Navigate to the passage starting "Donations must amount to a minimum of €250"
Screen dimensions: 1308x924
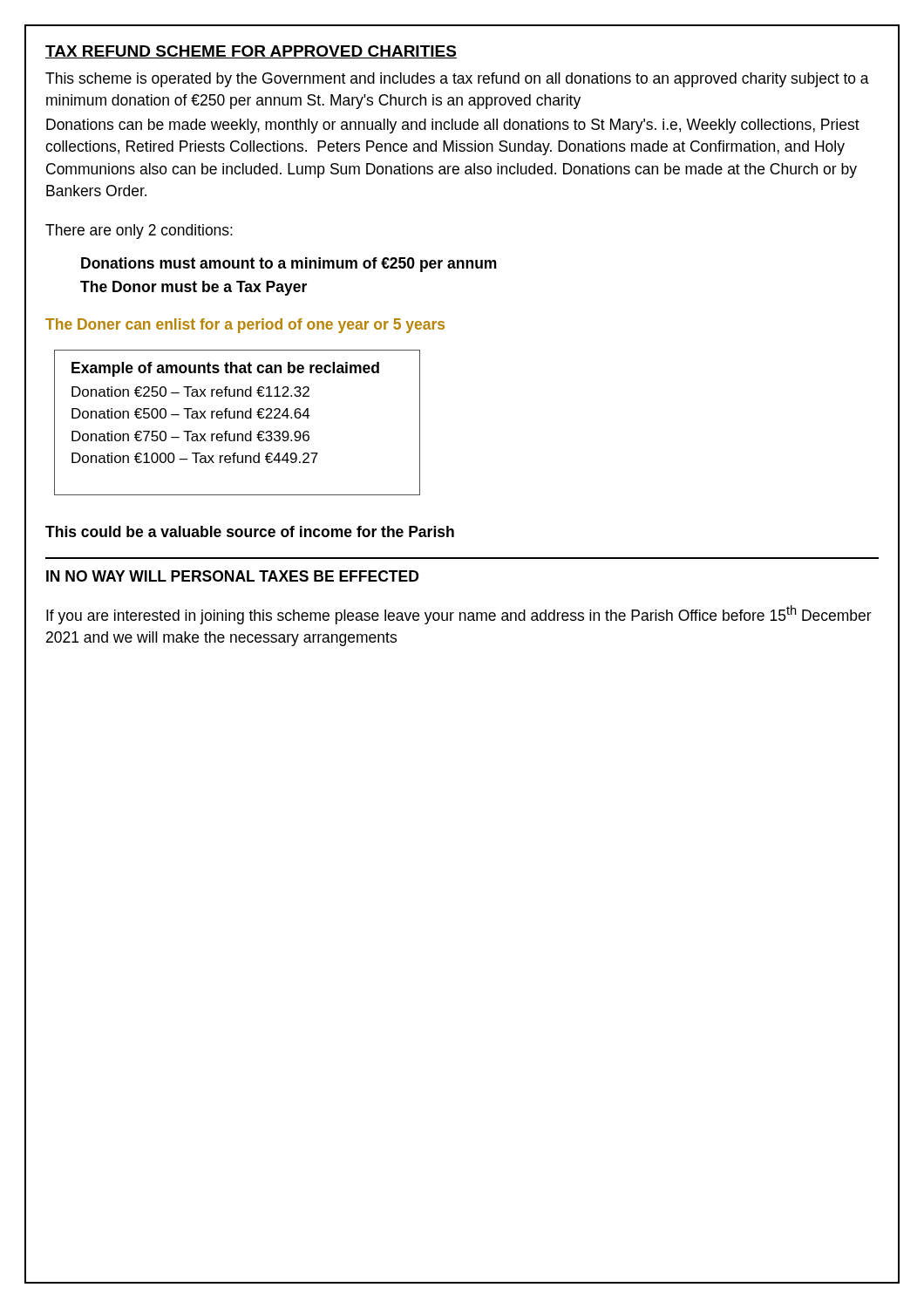(479, 275)
